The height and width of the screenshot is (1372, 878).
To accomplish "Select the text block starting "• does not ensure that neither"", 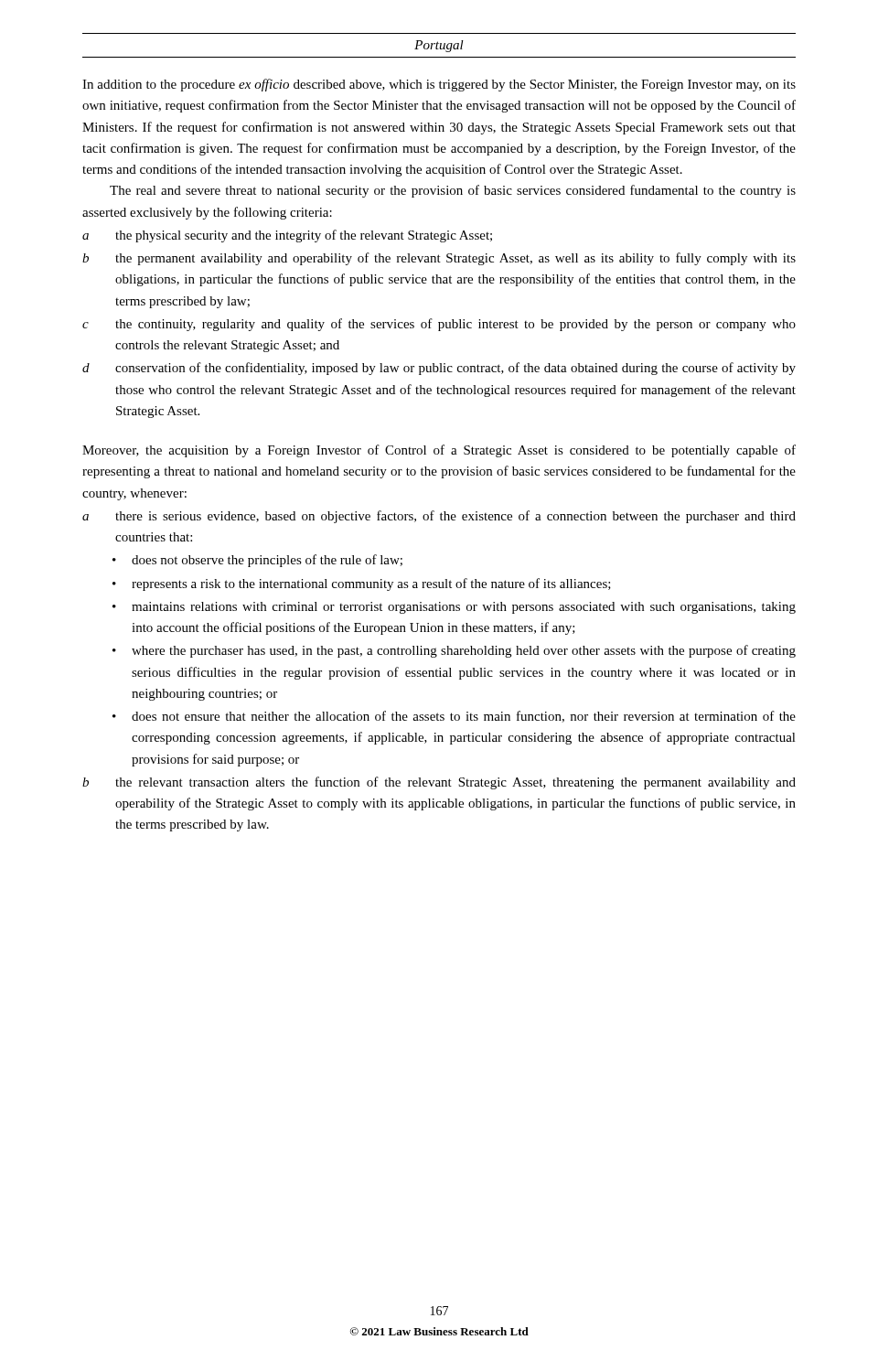I will click(454, 738).
